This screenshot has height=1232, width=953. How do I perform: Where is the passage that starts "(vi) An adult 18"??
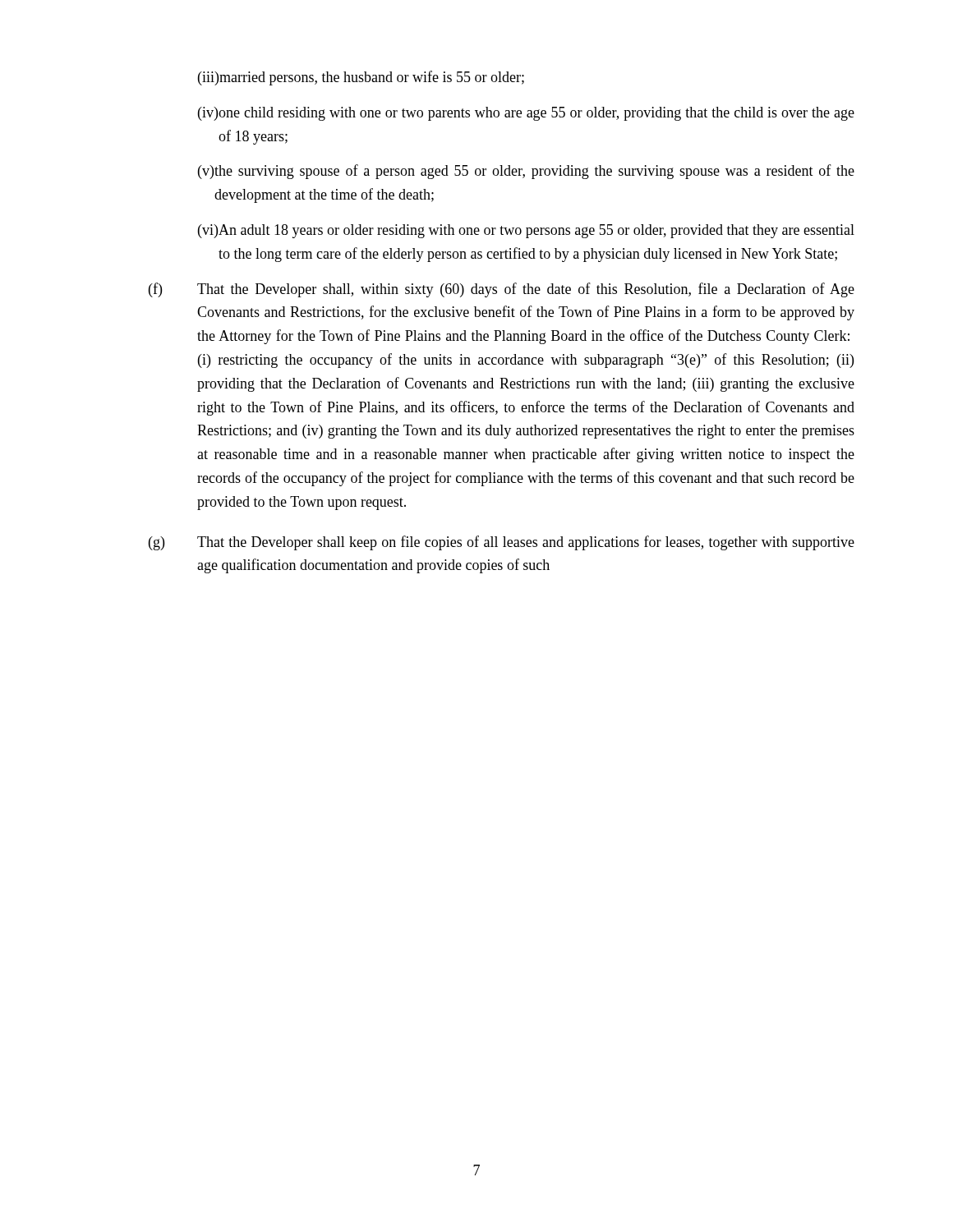click(x=476, y=242)
